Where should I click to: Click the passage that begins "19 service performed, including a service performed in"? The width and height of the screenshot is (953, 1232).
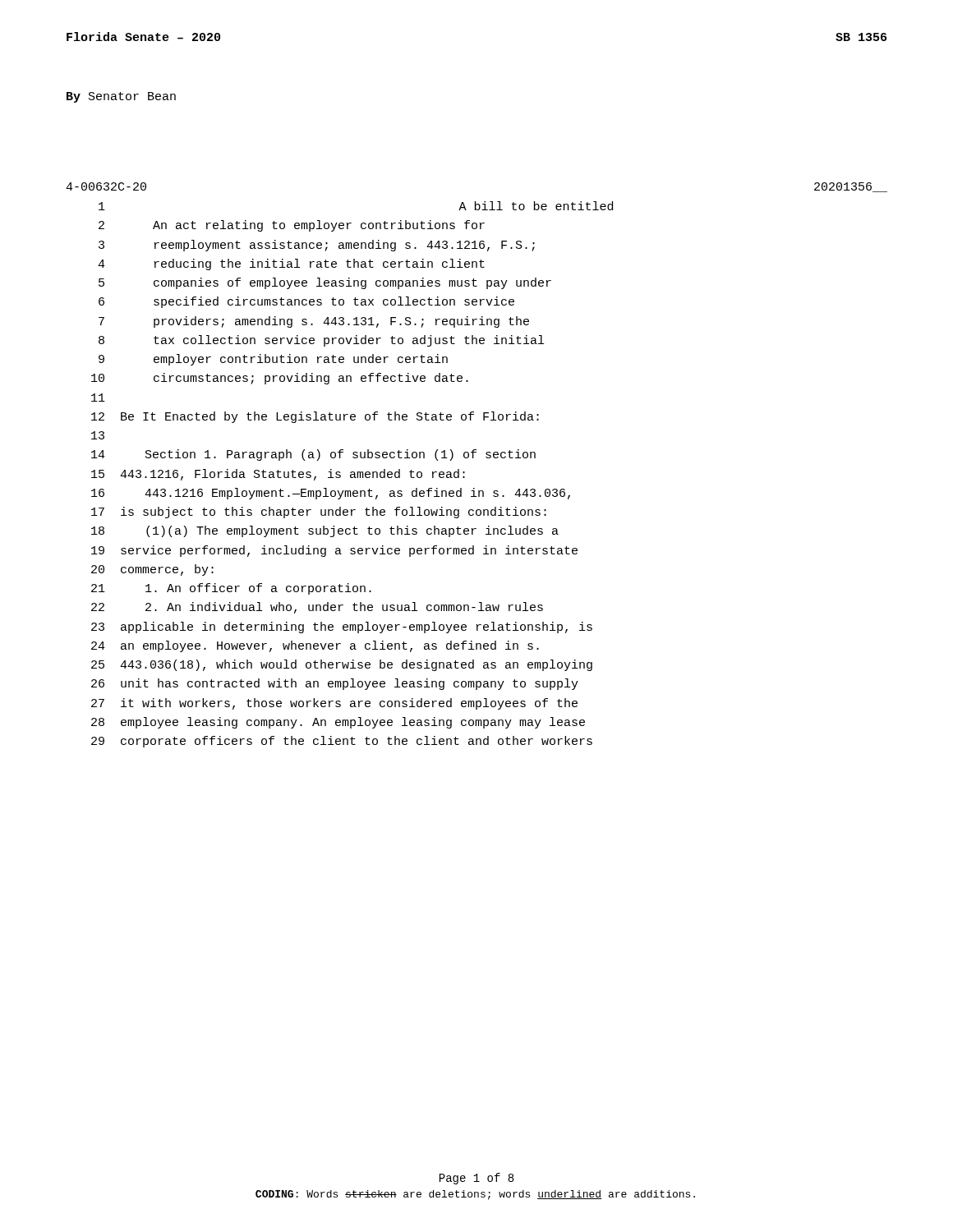(x=476, y=551)
